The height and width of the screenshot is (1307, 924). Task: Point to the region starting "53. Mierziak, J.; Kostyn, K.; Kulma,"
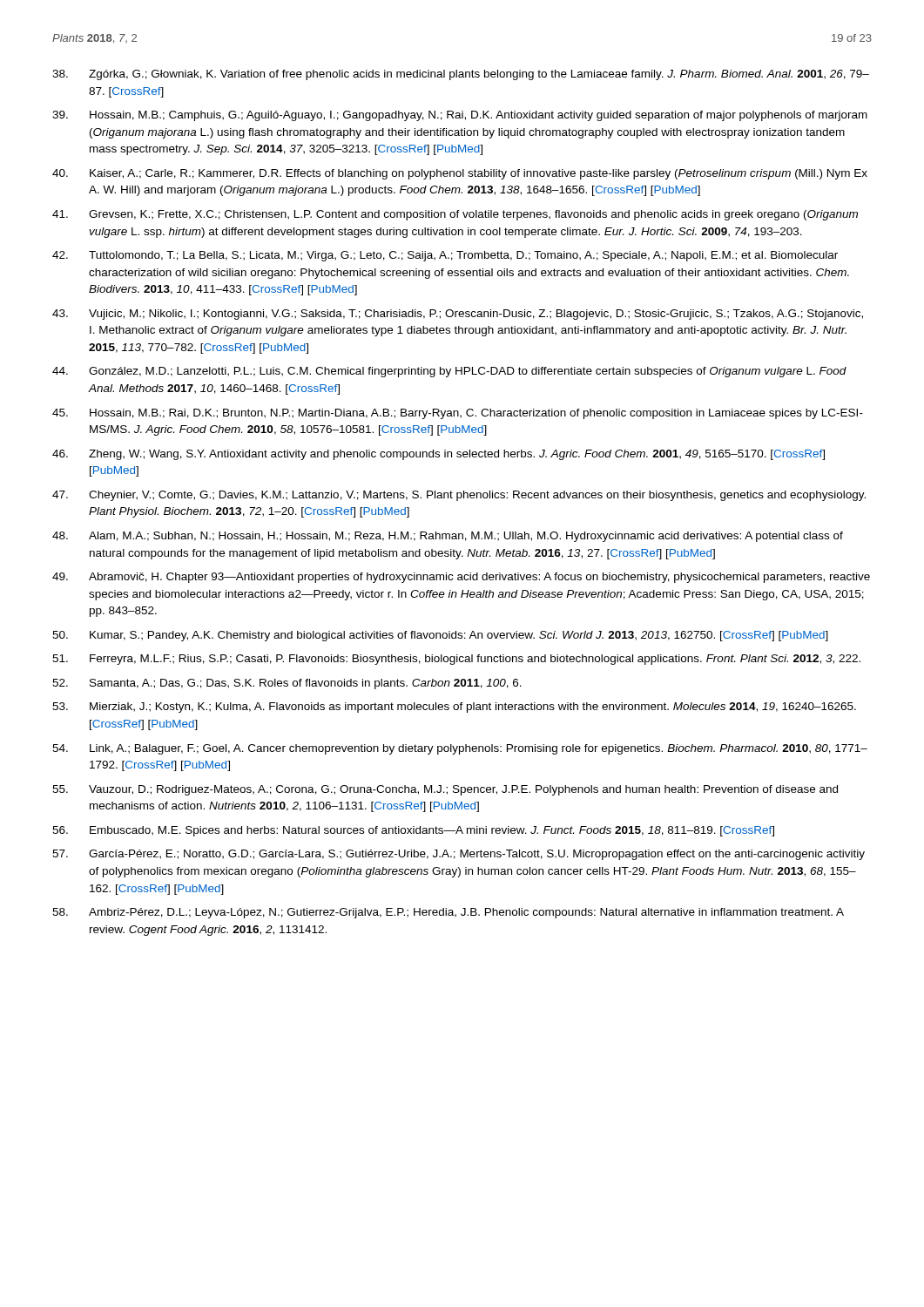tap(462, 715)
